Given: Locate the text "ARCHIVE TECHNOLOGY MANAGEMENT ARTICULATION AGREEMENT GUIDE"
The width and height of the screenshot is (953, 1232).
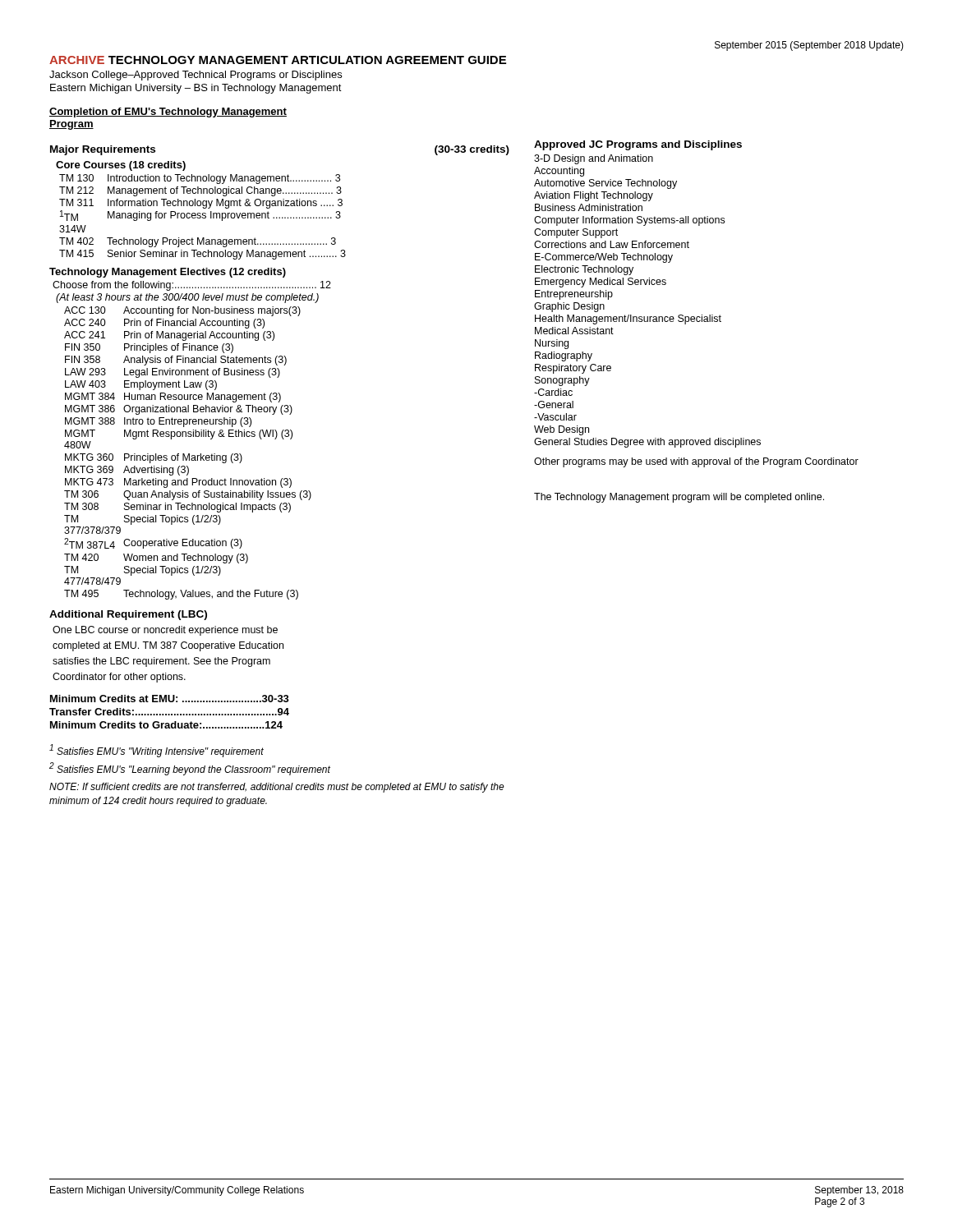Looking at the screenshot, I should coord(278,60).
